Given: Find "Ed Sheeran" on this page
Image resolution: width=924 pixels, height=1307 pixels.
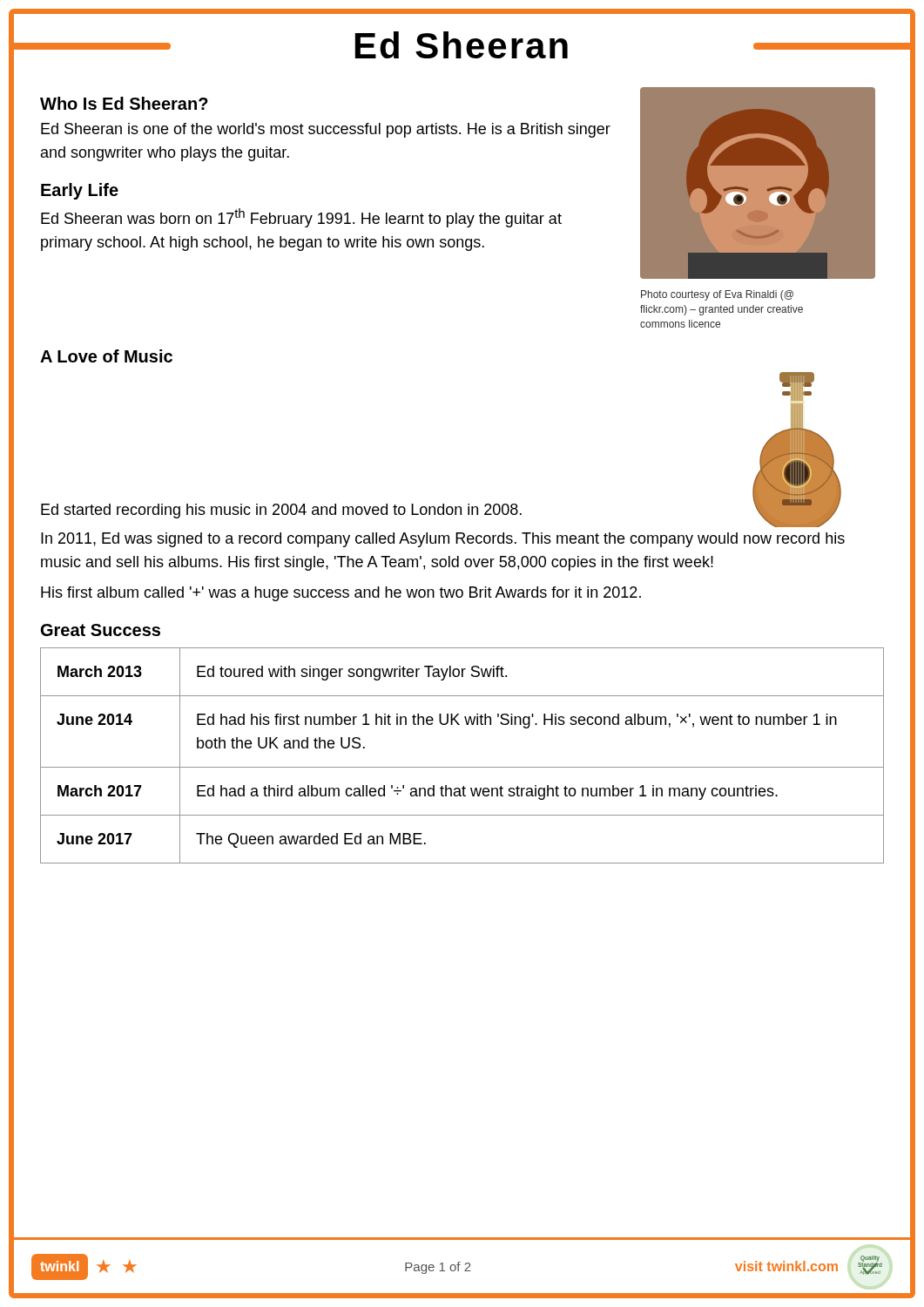Looking at the screenshot, I should [462, 46].
